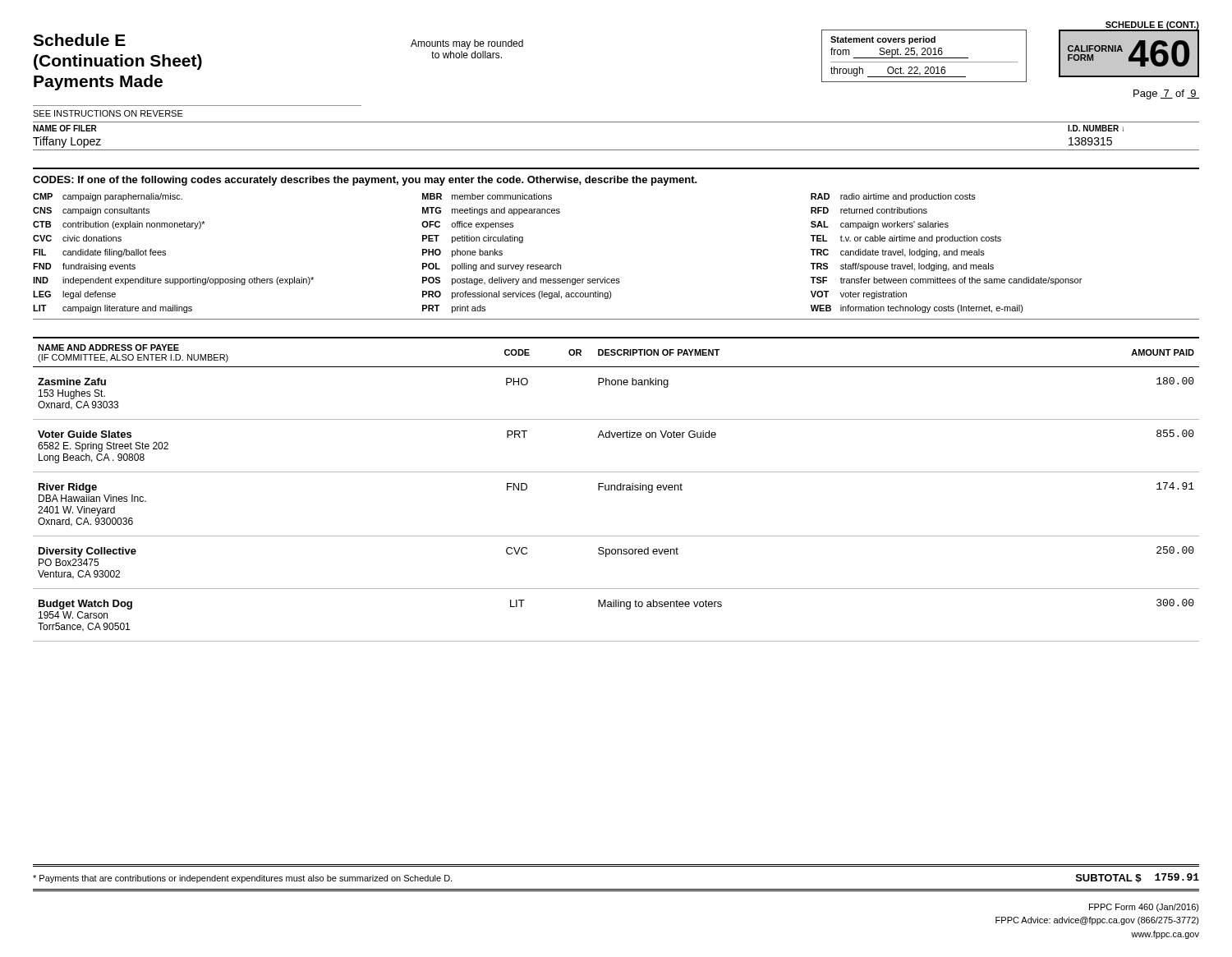The height and width of the screenshot is (957, 1232).
Task: Select the element starting "Schedule E (Continuation Sheet) Payments Made"
Action: click(x=118, y=61)
